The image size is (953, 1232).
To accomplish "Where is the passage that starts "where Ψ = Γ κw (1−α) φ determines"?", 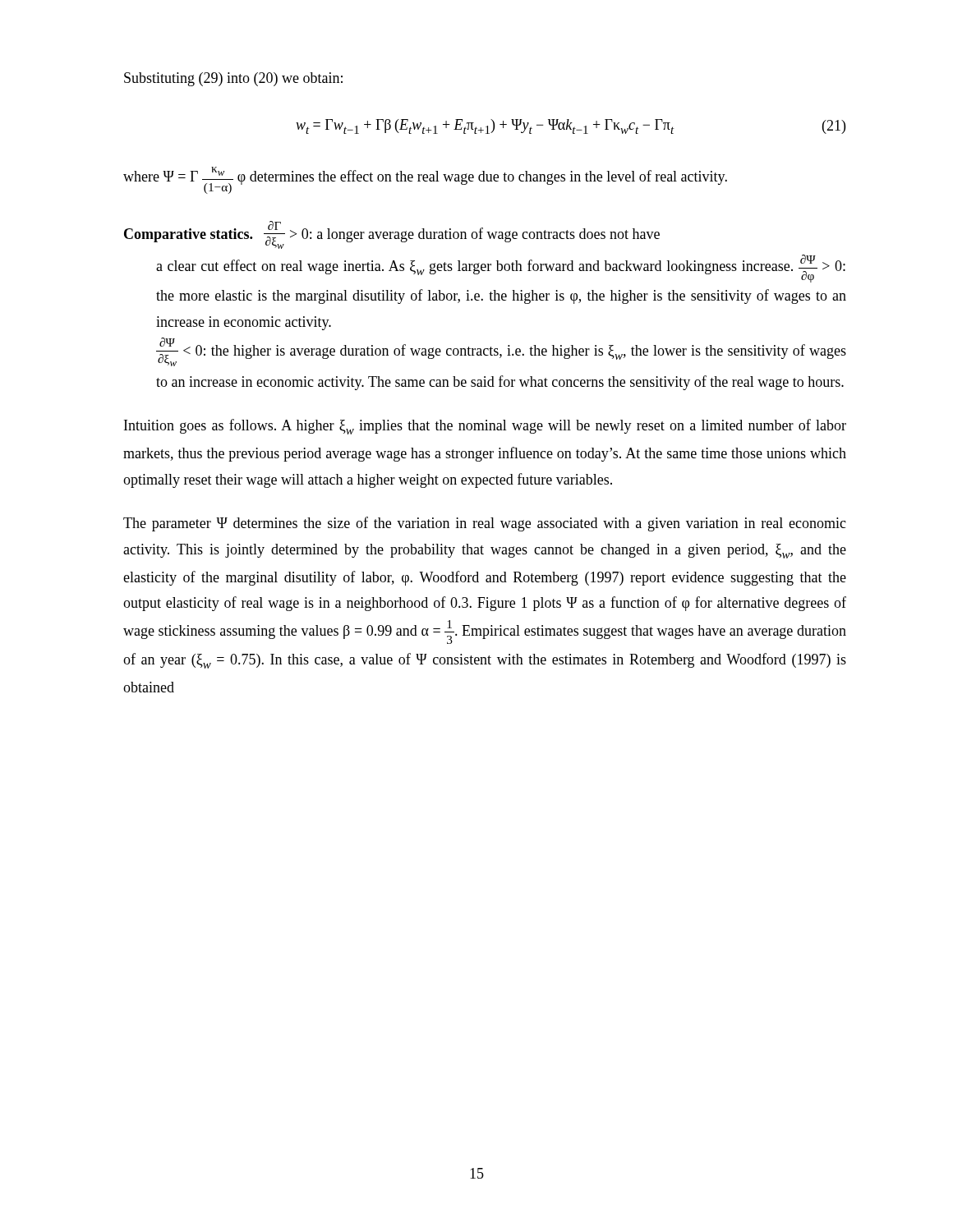I will point(426,178).
